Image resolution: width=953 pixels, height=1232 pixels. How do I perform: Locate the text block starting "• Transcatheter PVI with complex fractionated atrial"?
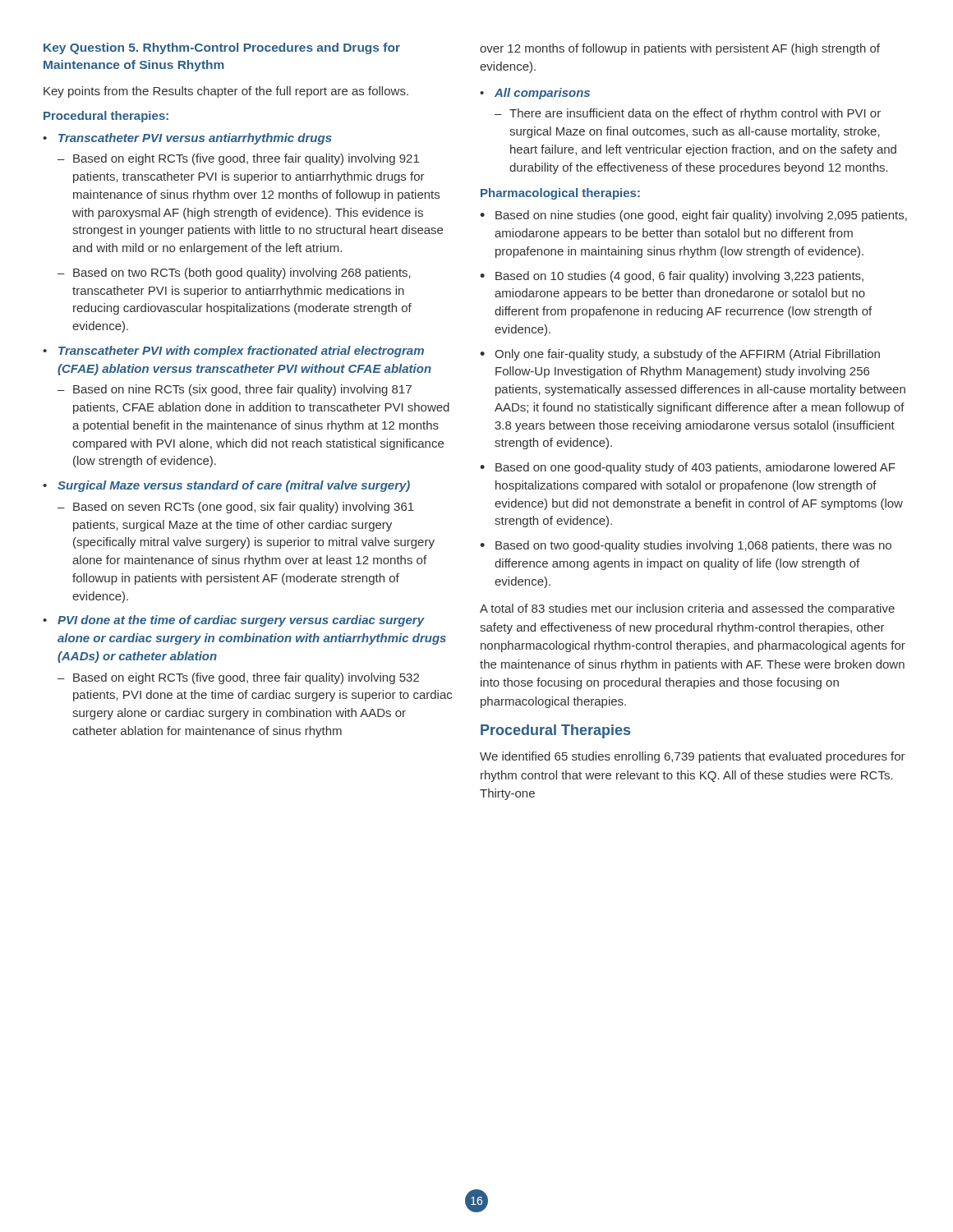pos(248,359)
